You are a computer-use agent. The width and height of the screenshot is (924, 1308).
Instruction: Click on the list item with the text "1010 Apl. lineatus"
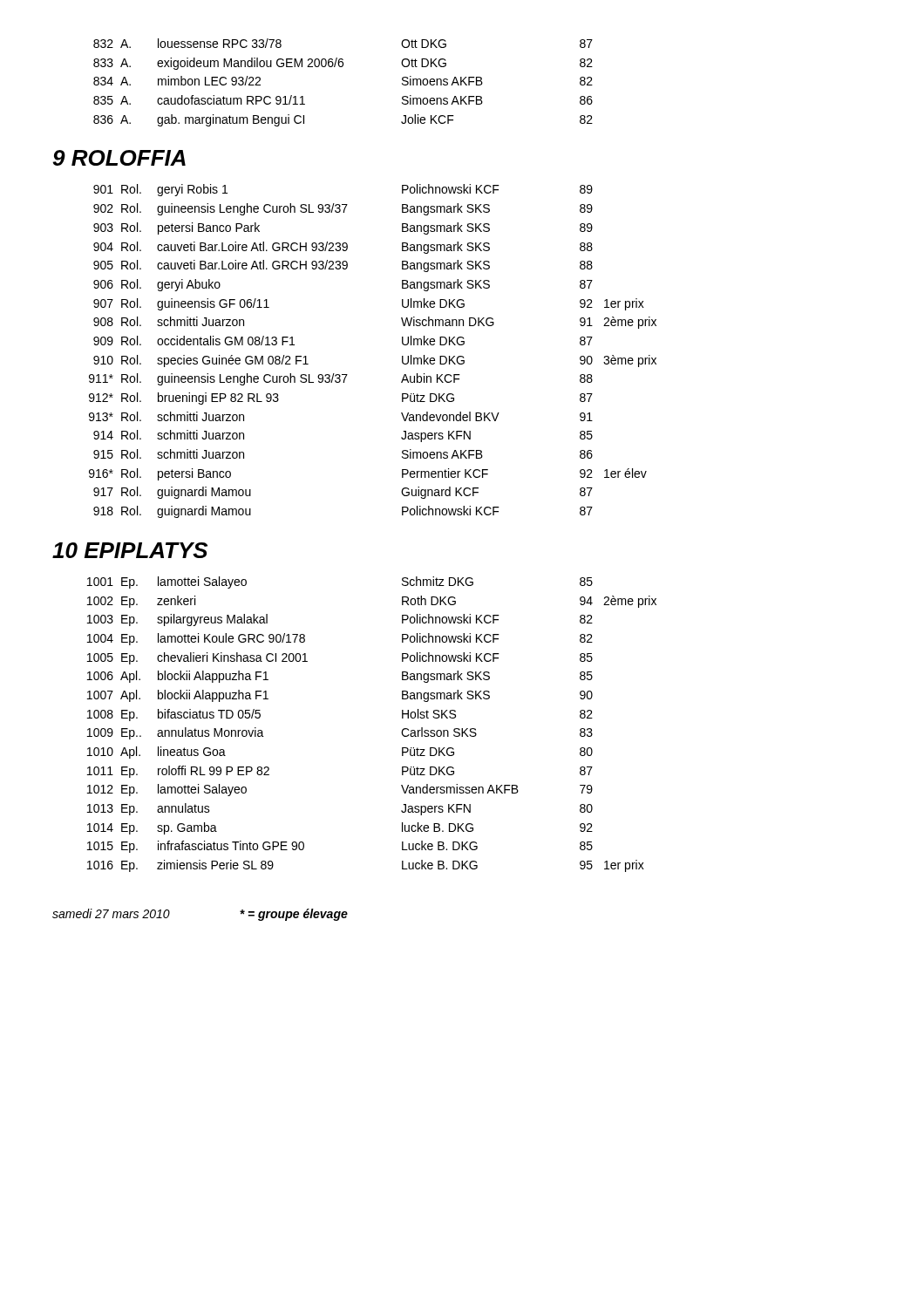click(x=112, y=752)
